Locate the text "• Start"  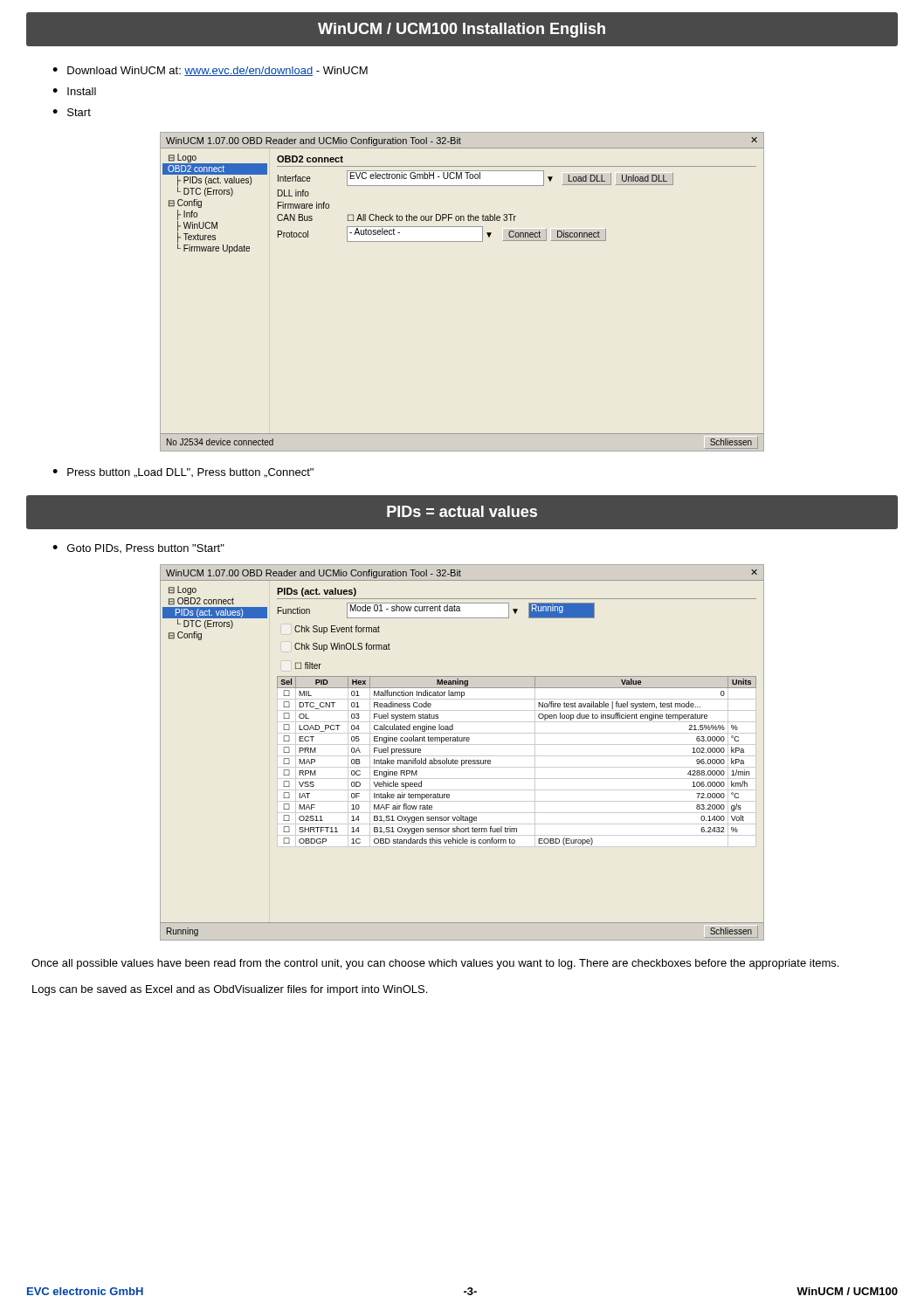[x=72, y=112]
